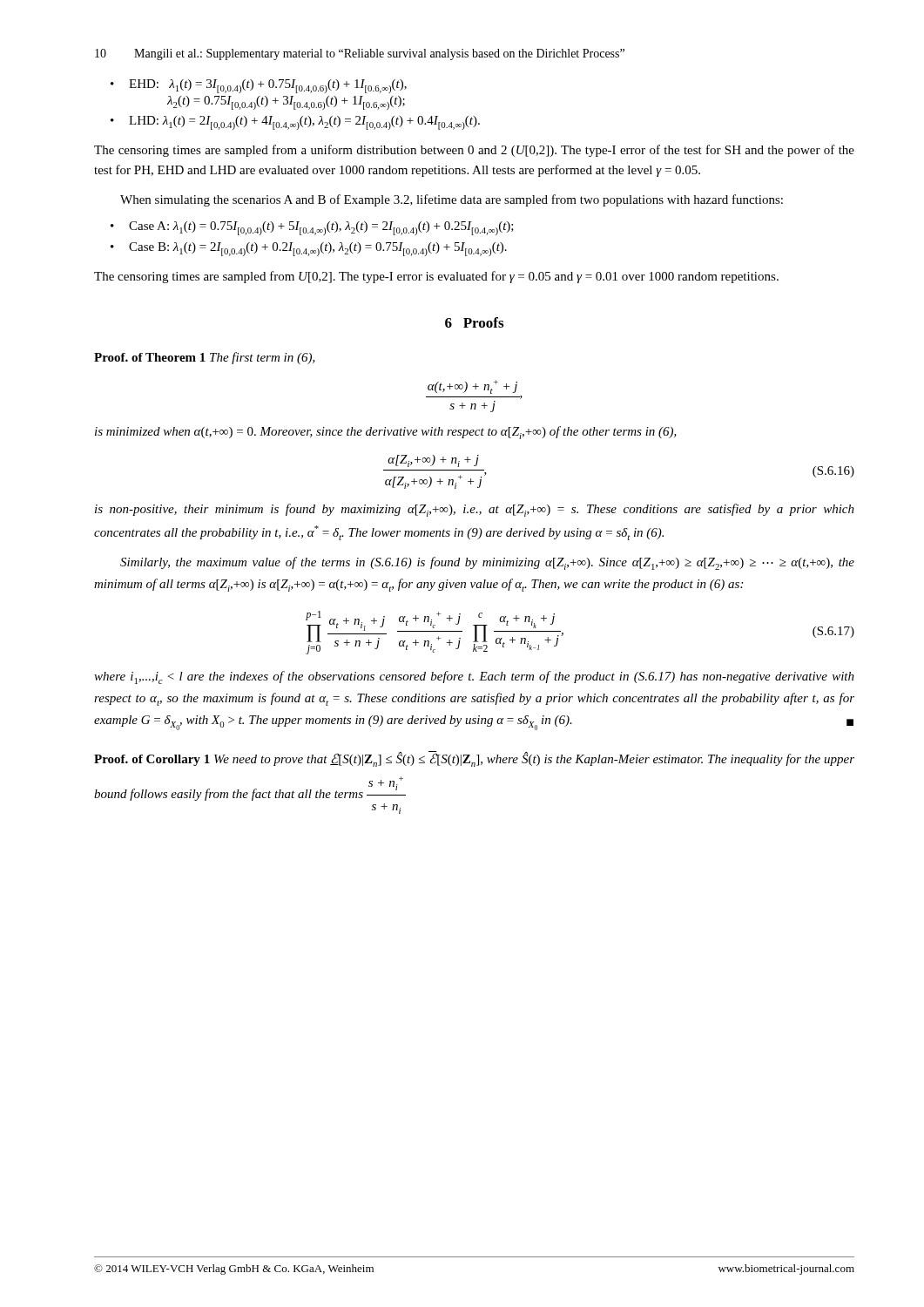Select the text block that reads "is non-positive, their"
924x1307 pixels.
[474, 522]
